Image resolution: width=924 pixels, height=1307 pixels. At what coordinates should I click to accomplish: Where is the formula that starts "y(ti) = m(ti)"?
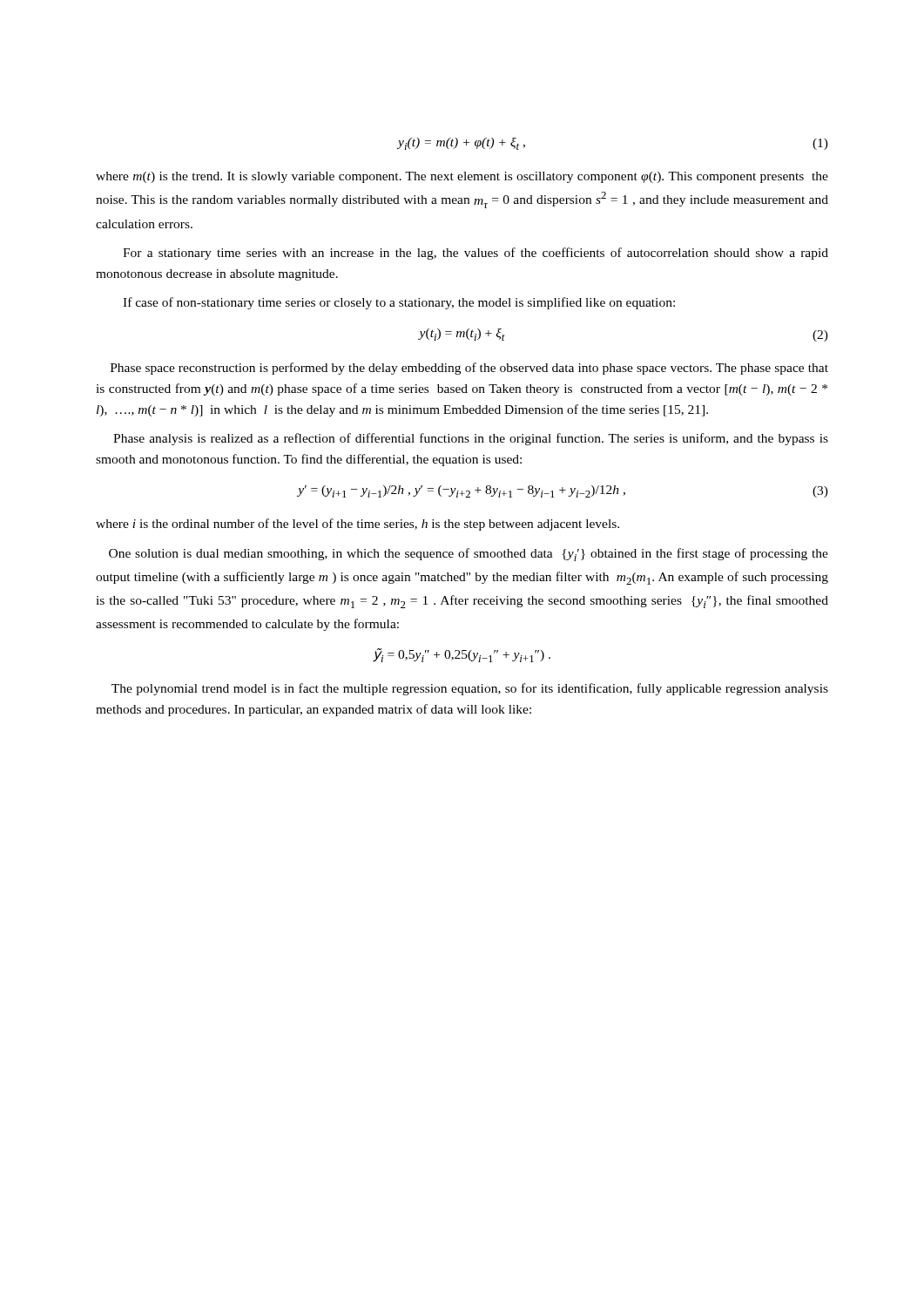(x=462, y=334)
